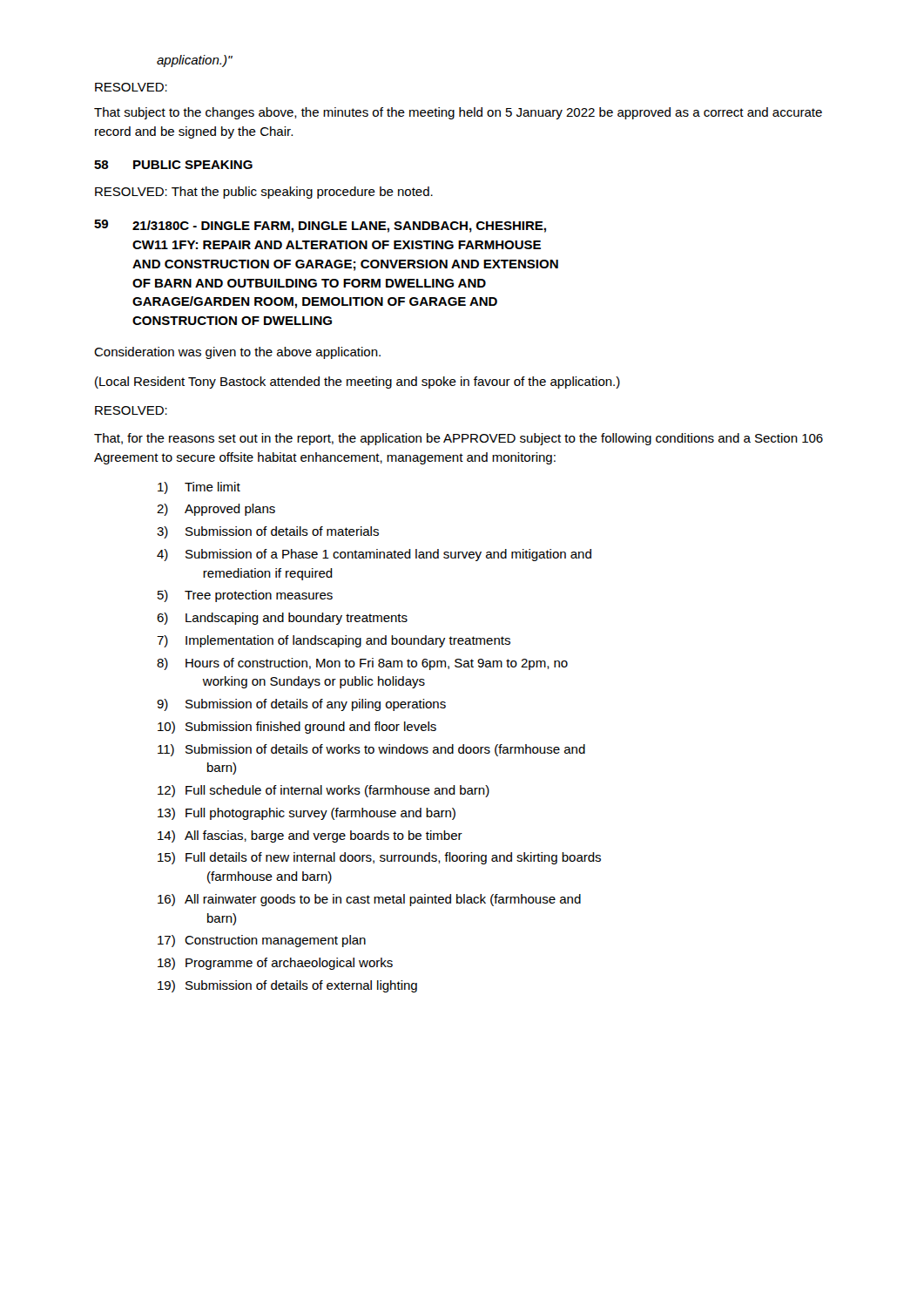Click on the list item with the text "9)Submission of details of any piling operations"
Screen dimensions: 1307x924
(x=301, y=704)
